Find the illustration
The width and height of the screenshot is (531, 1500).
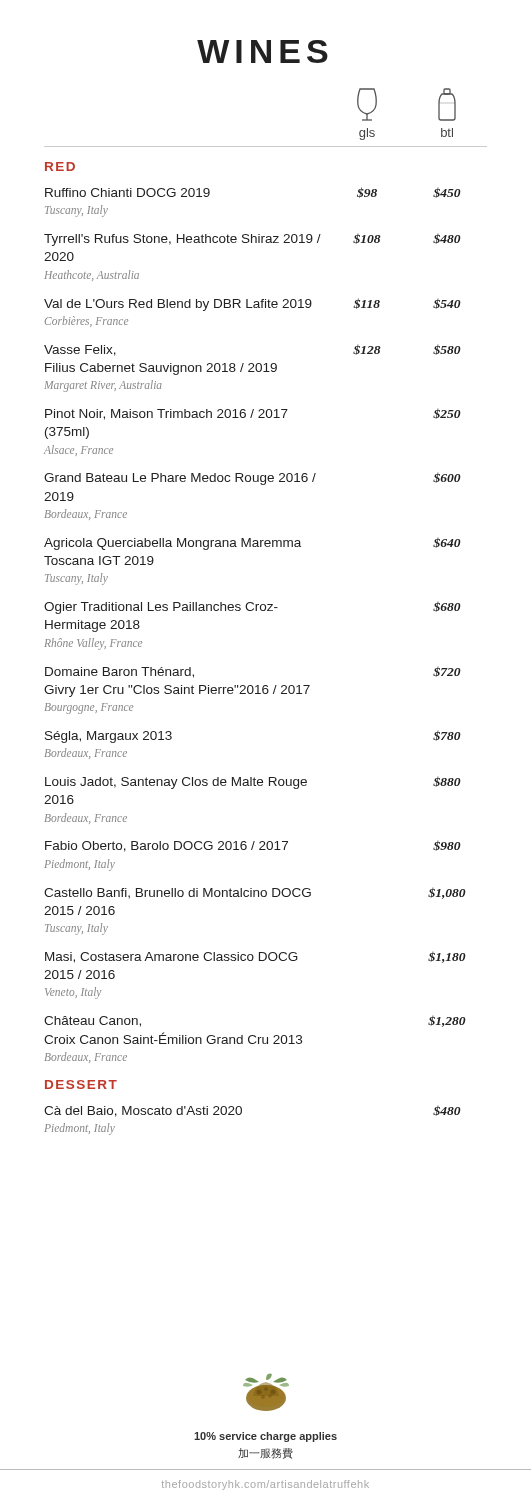[x=266, y=1396]
